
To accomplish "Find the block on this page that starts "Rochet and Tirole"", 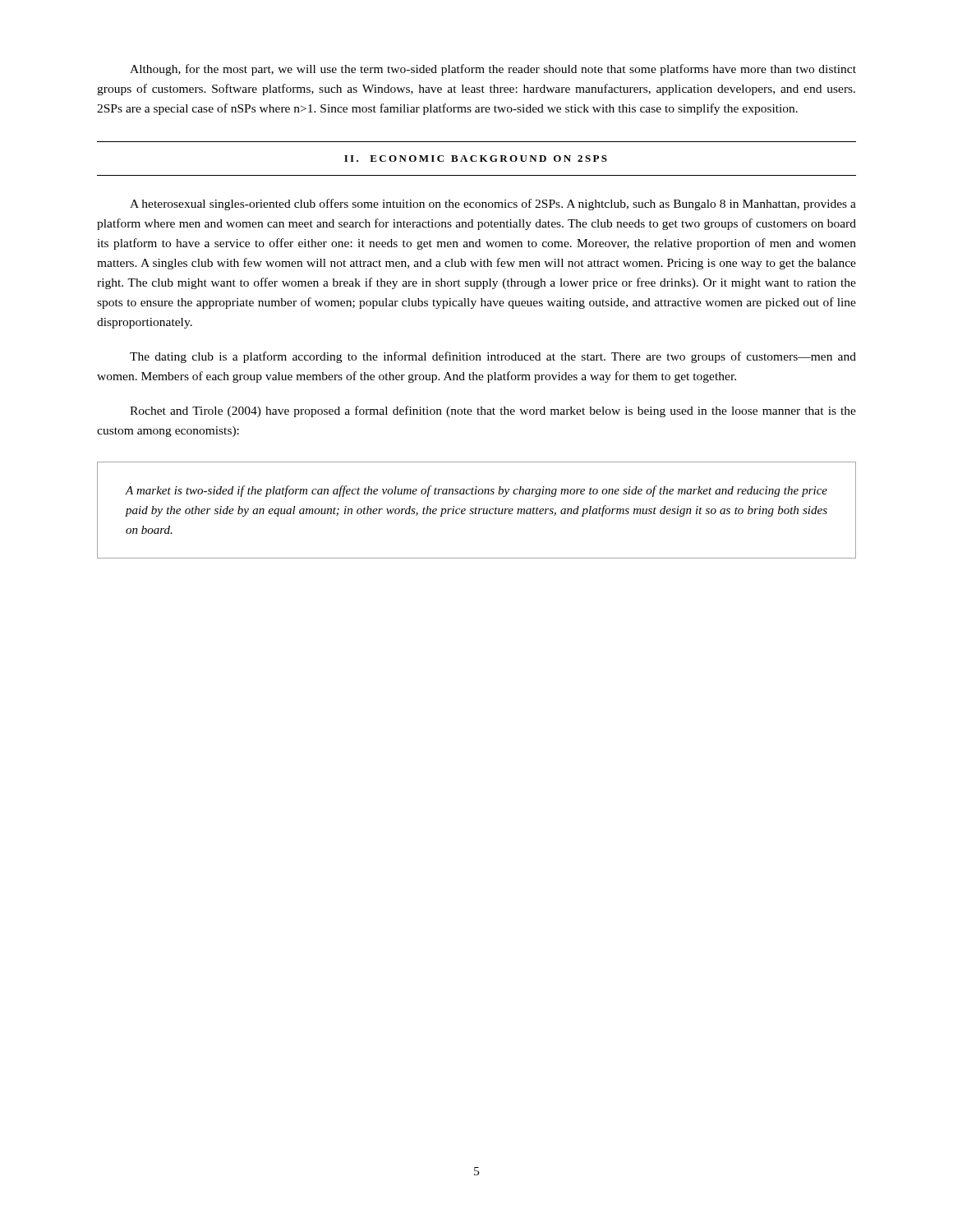I will point(476,421).
